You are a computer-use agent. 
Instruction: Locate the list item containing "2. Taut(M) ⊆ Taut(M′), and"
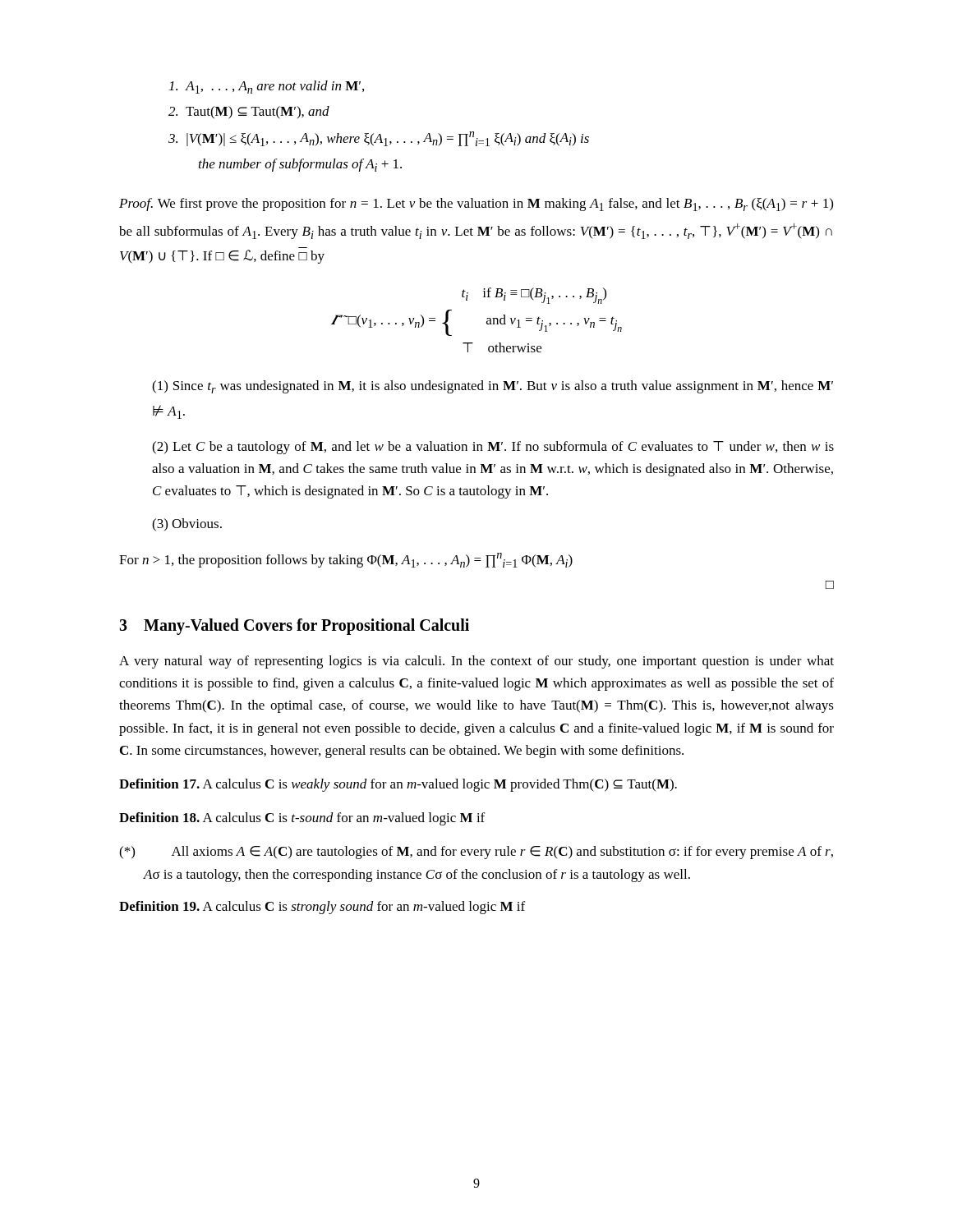pos(249,112)
